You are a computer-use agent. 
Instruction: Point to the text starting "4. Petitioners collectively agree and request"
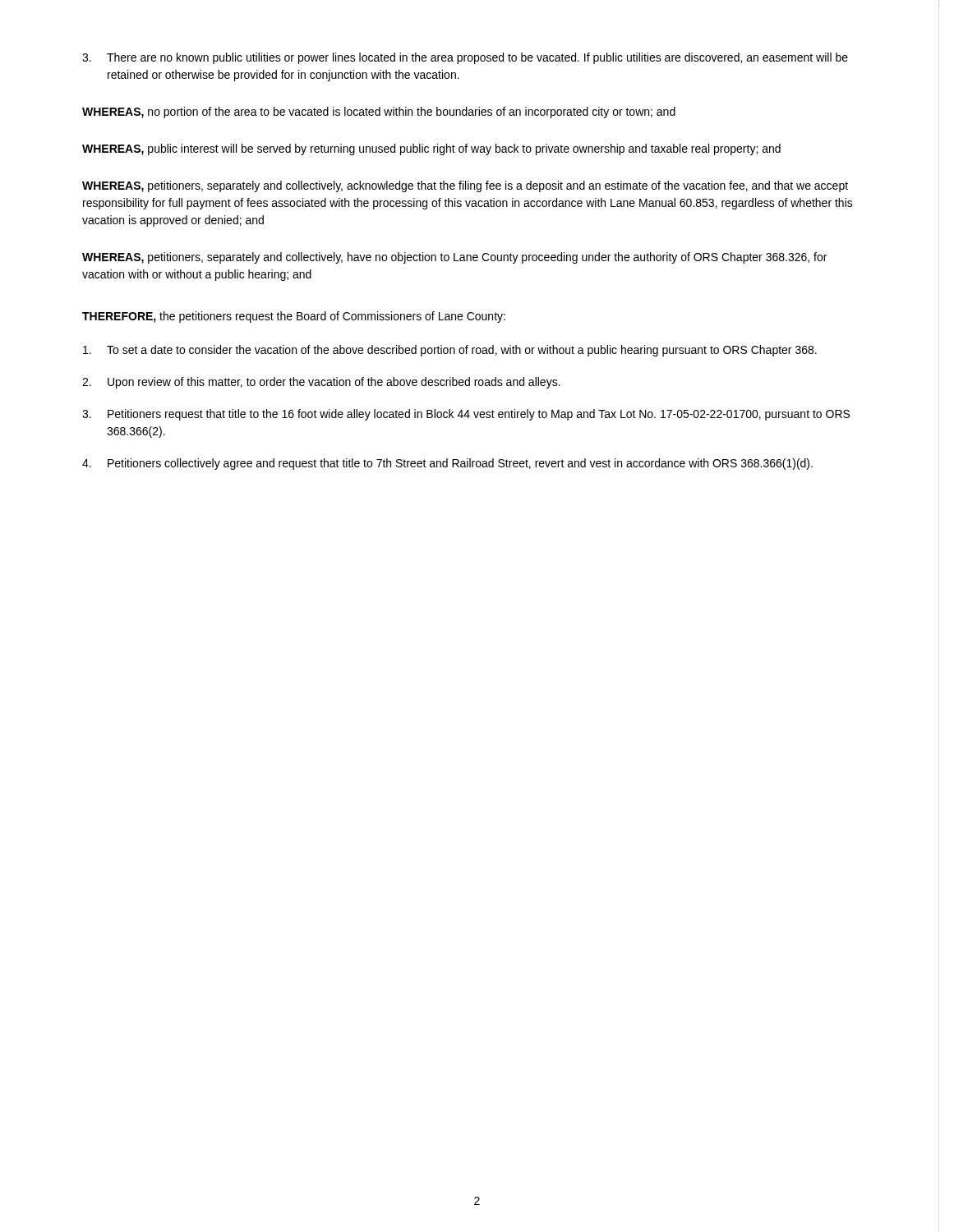point(469,464)
